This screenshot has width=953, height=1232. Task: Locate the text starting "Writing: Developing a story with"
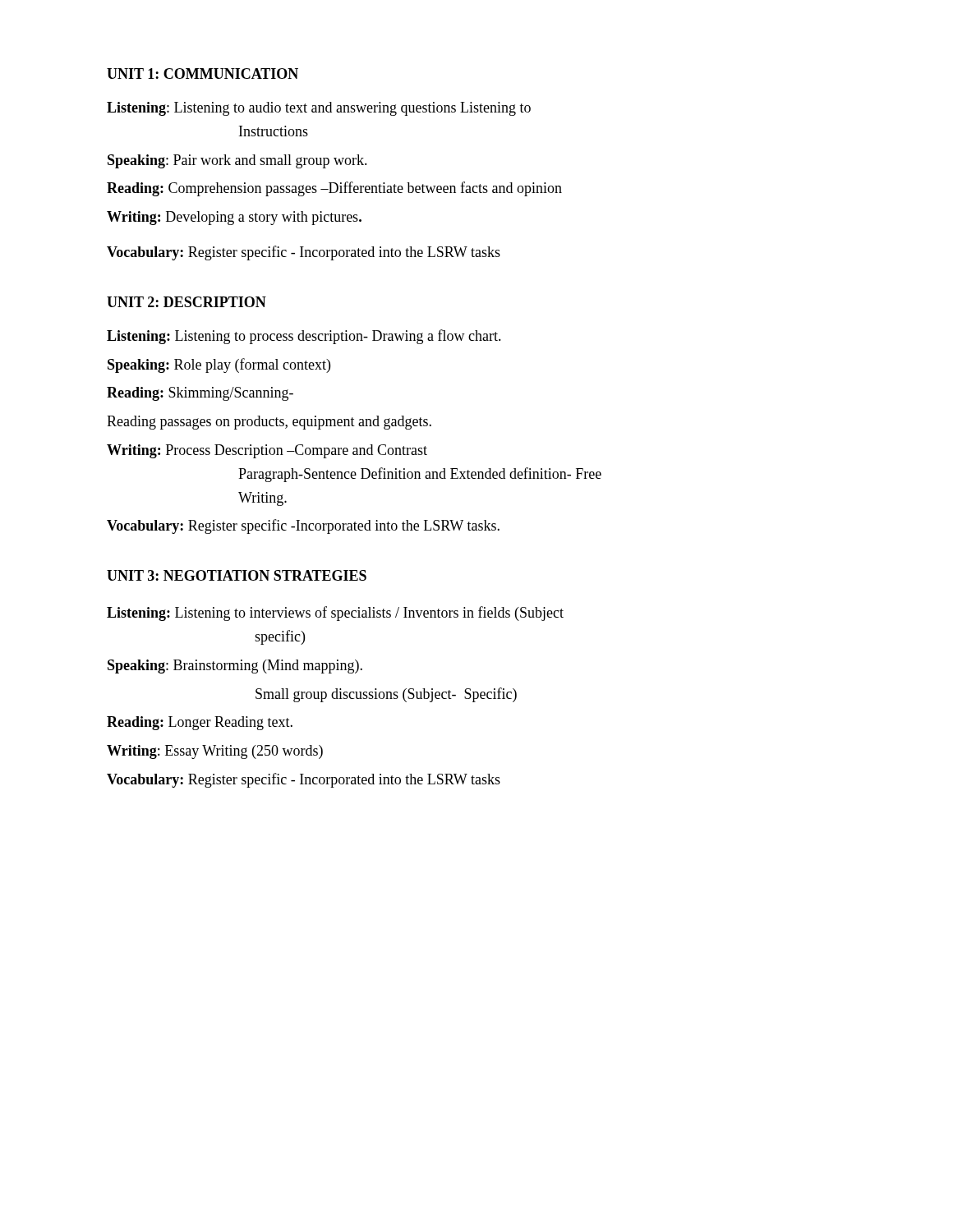tap(234, 217)
